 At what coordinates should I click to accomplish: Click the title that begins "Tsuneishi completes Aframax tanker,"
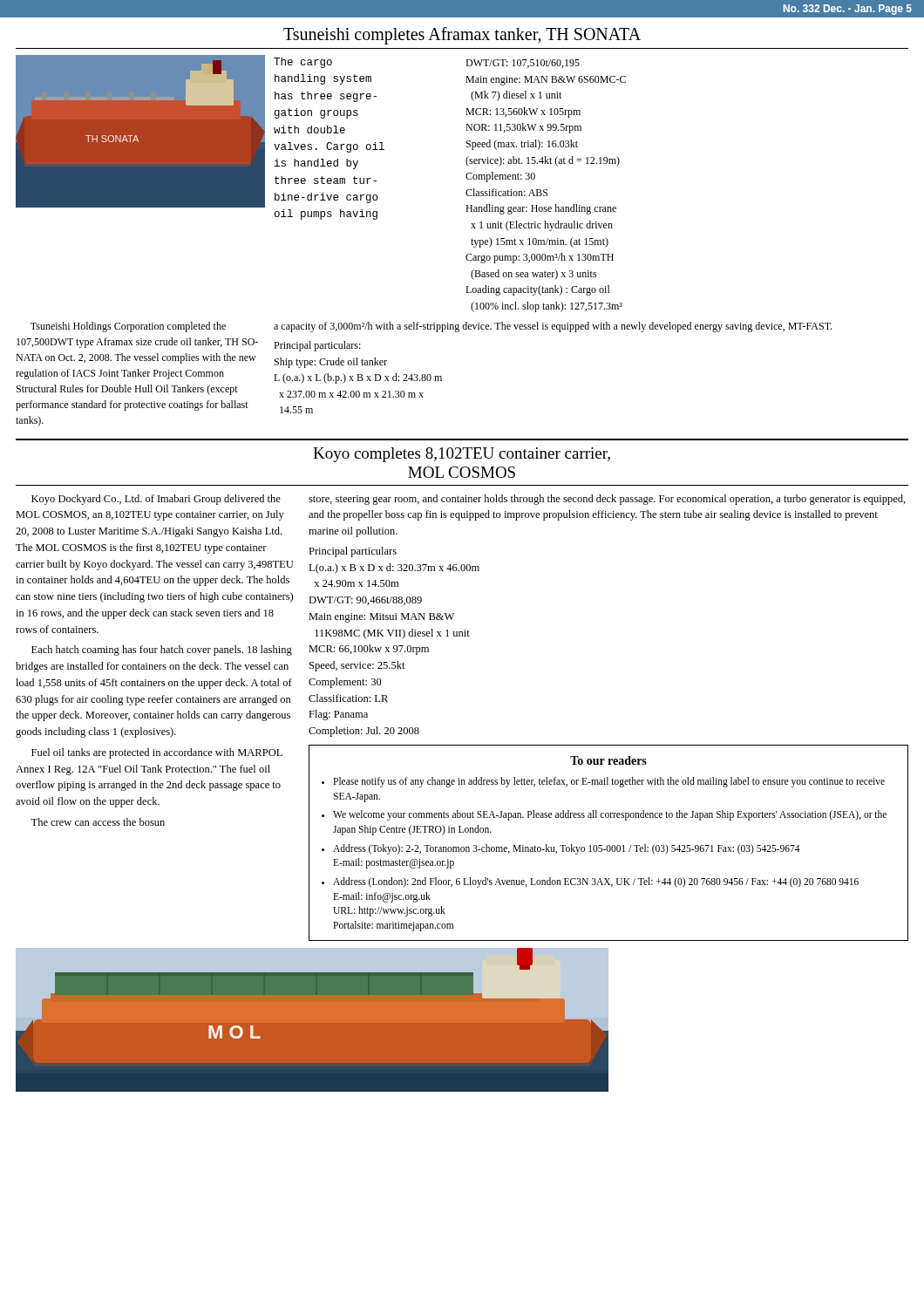point(462,34)
